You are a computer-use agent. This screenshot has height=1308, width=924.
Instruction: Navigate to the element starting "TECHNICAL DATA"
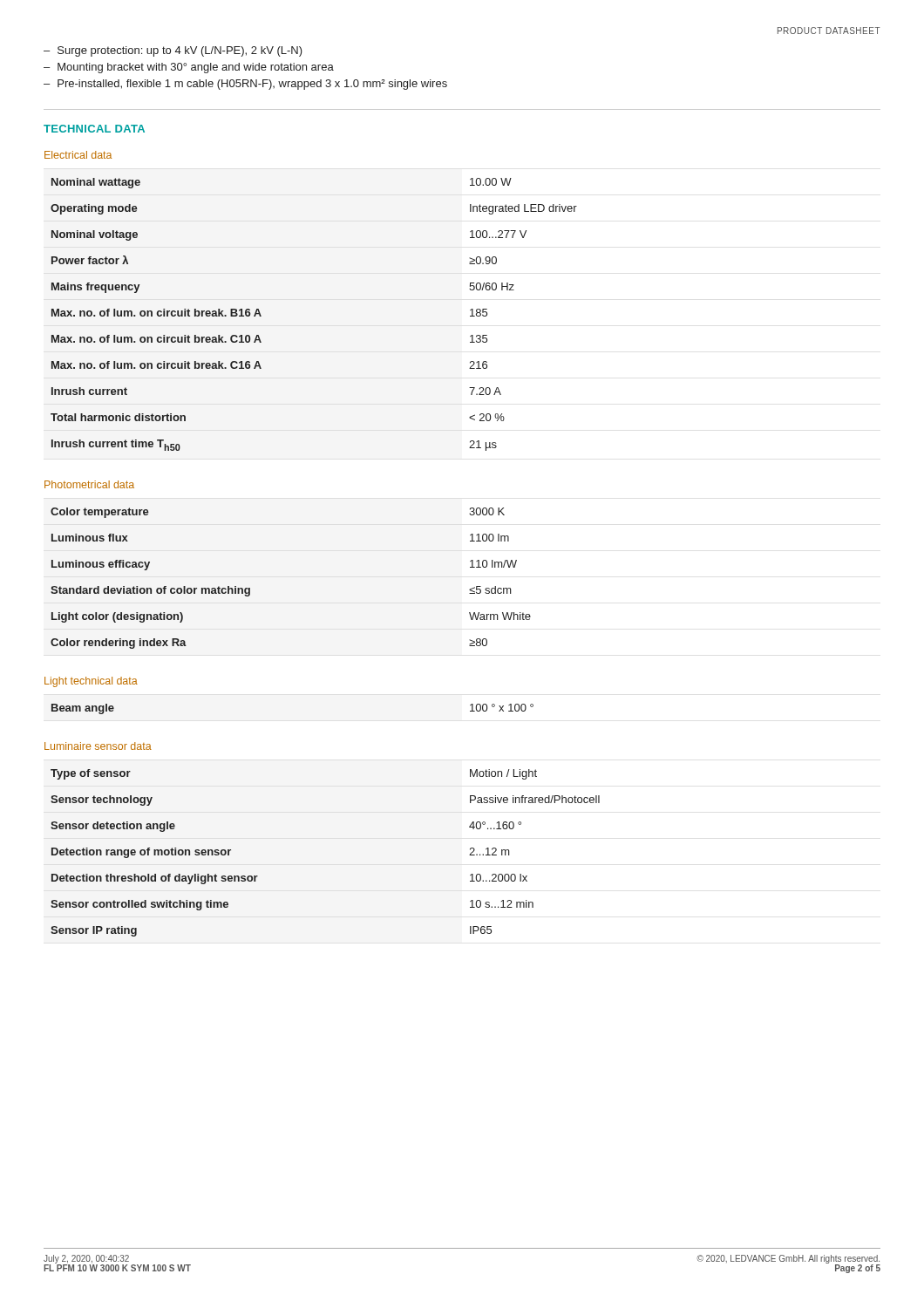point(95,129)
